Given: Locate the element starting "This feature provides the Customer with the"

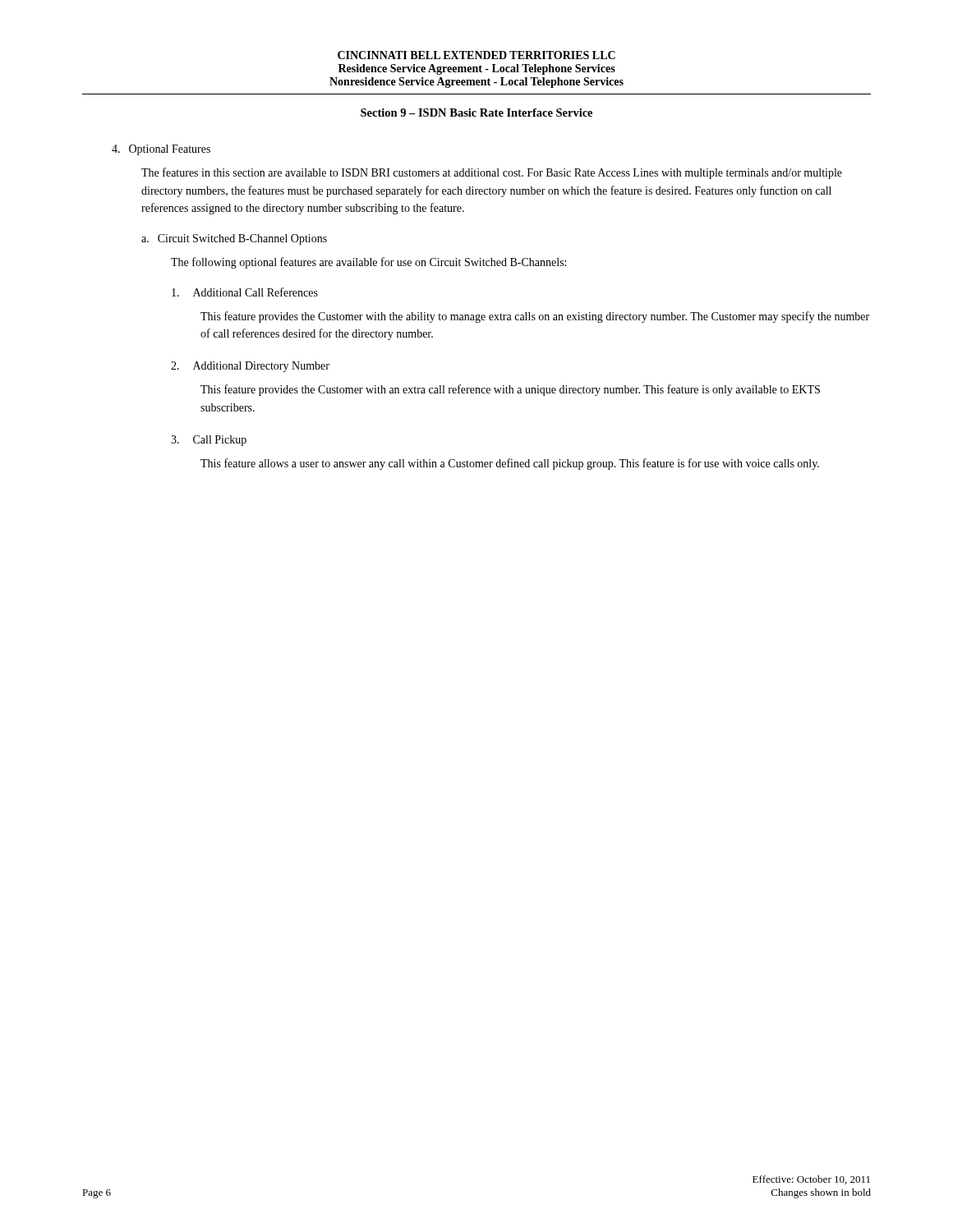Looking at the screenshot, I should 535,325.
